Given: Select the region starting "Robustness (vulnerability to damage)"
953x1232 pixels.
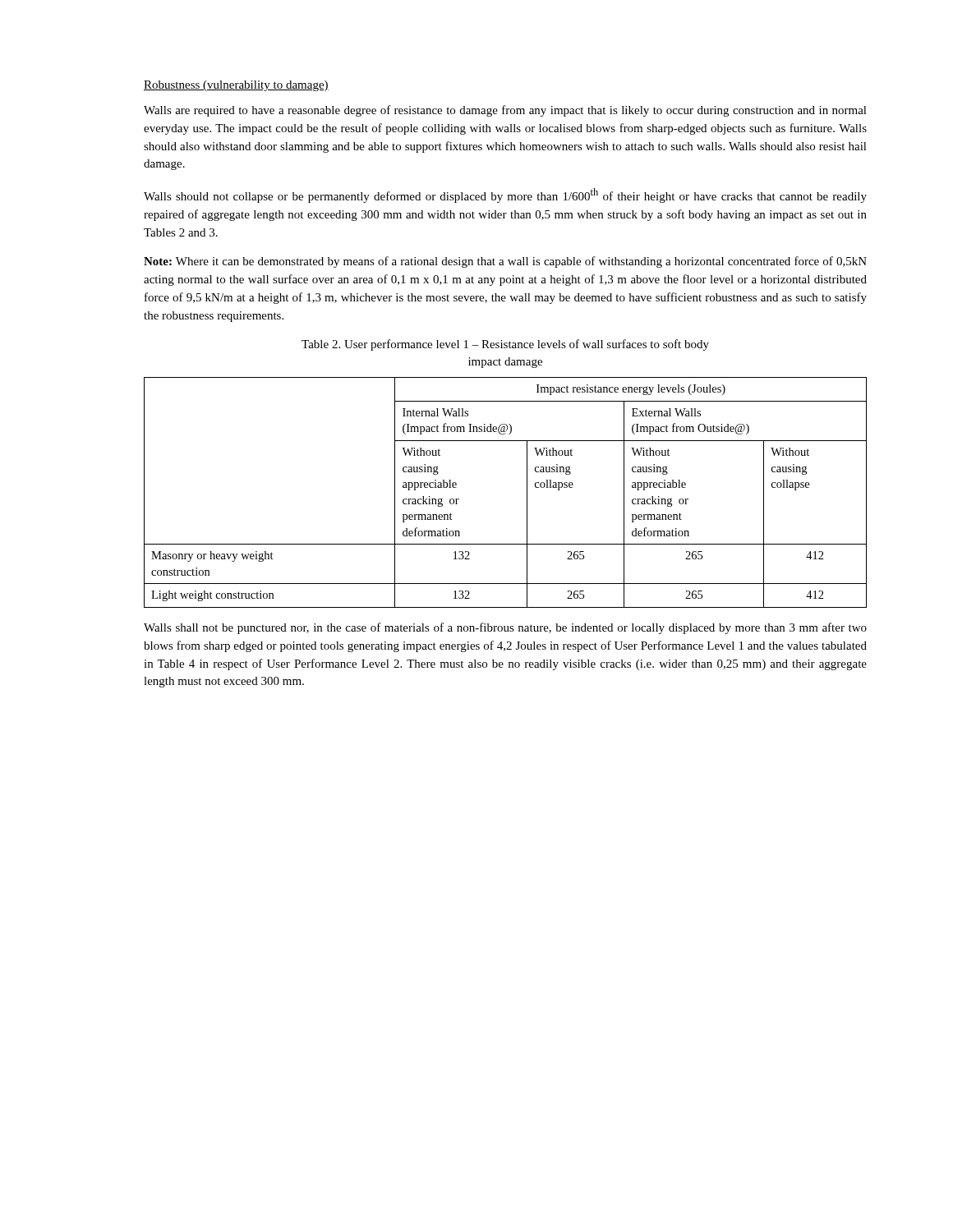Looking at the screenshot, I should (x=236, y=85).
